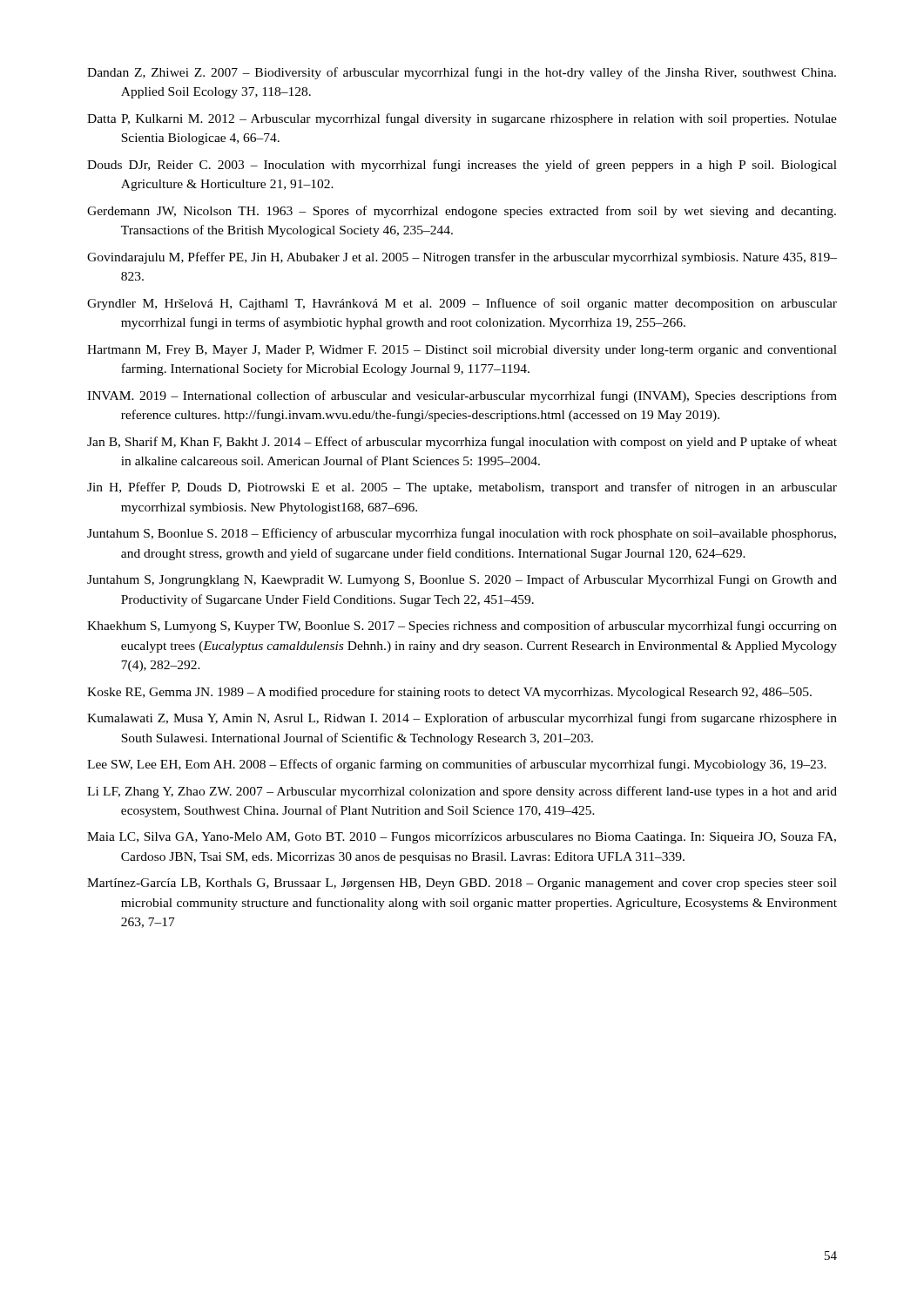Find the list item containing "Jin H, Pfeffer"
This screenshot has width=924, height=1307.
[462, 497]
